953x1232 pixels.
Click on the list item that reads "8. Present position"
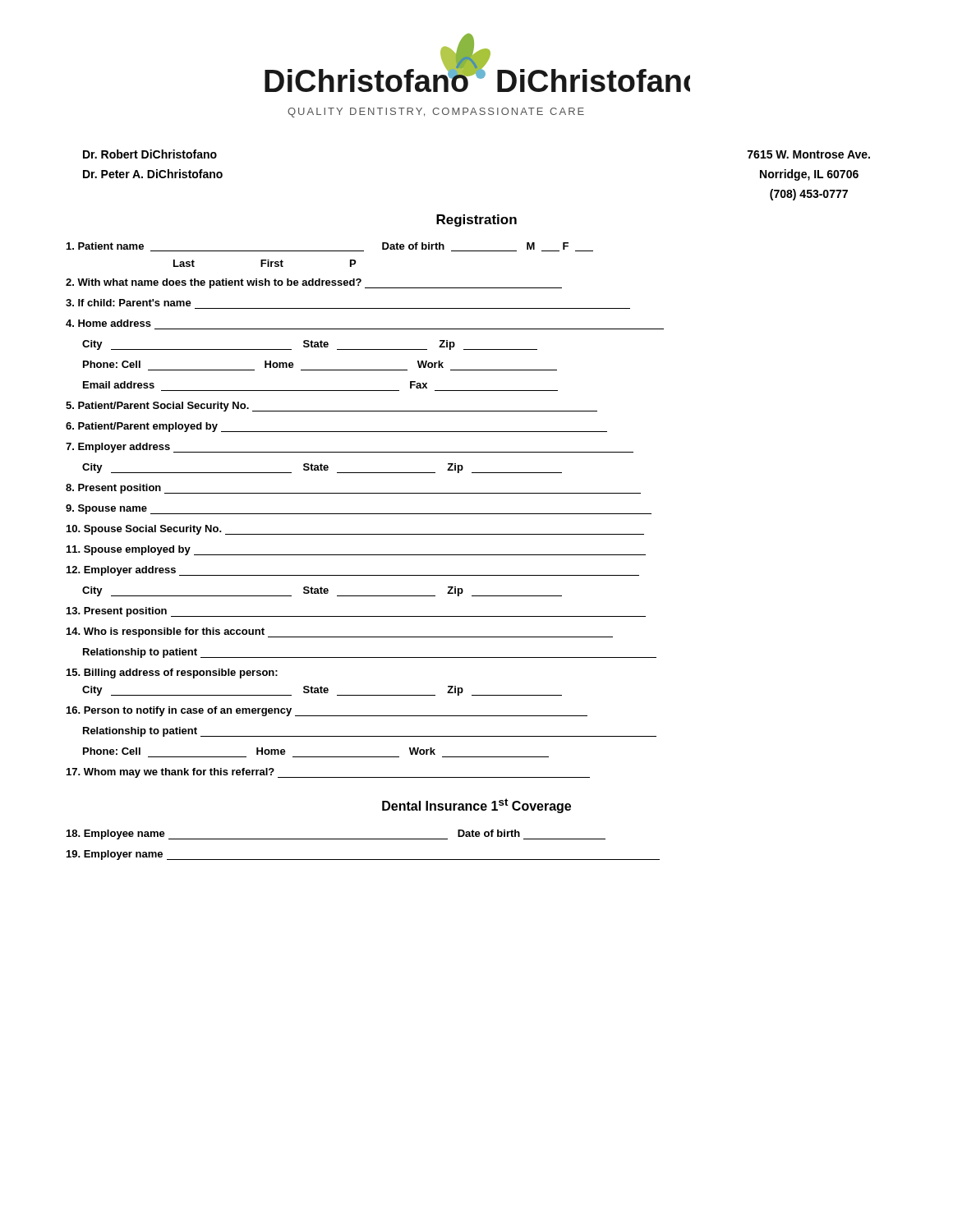(353, 488)
